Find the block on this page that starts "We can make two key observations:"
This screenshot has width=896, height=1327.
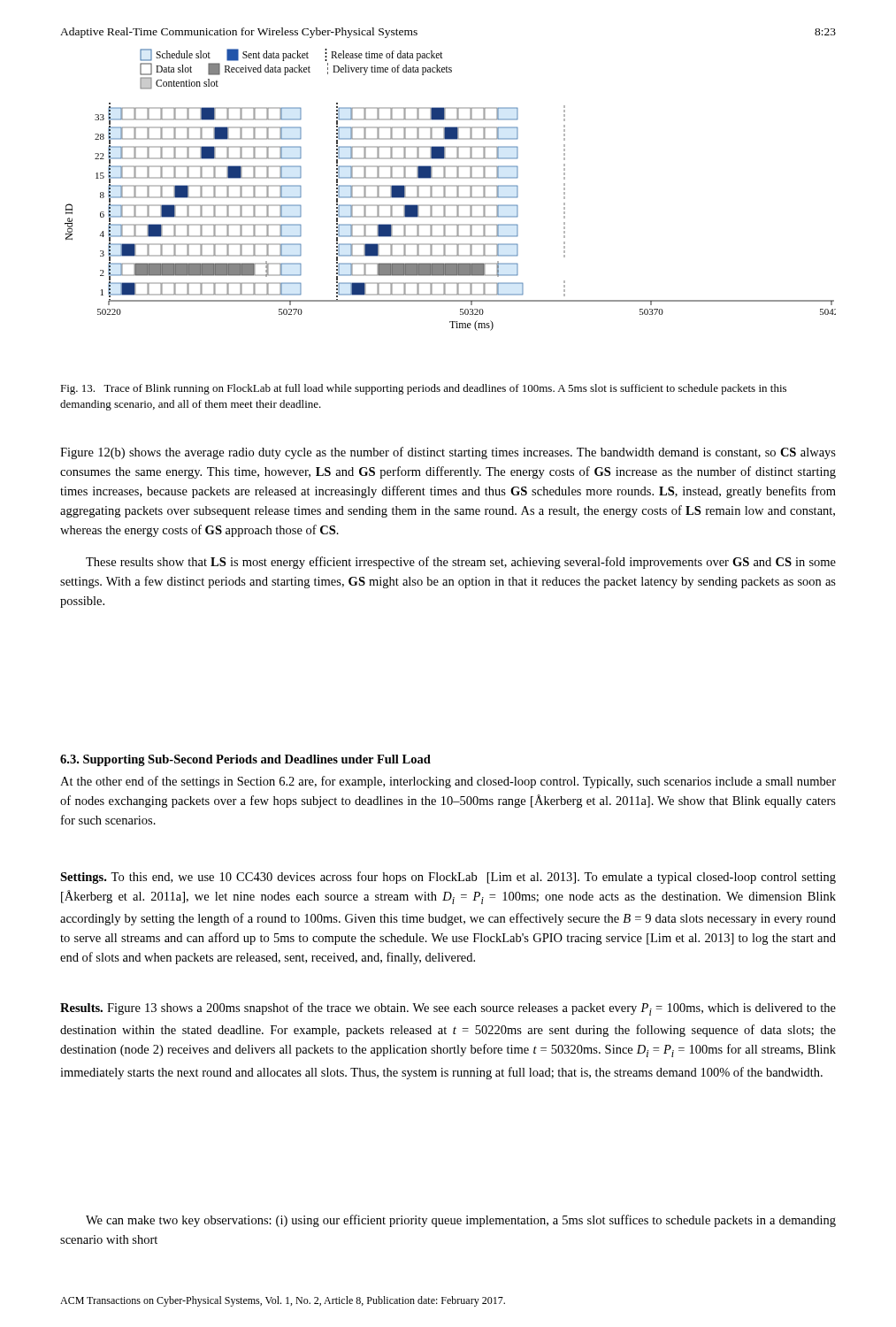tap(448, 1230)
